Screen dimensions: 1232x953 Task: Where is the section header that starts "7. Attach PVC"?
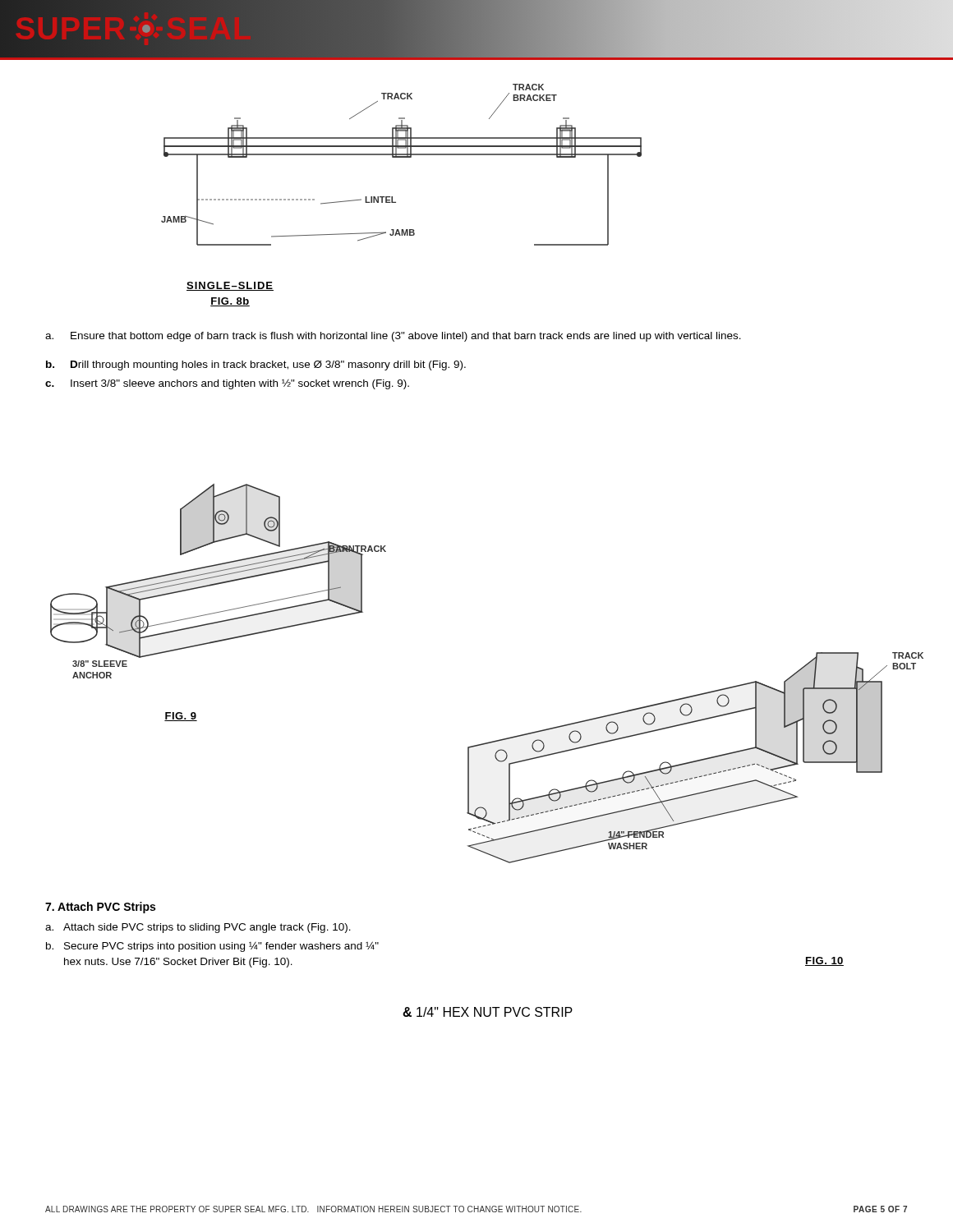click(x=101, y=907)
